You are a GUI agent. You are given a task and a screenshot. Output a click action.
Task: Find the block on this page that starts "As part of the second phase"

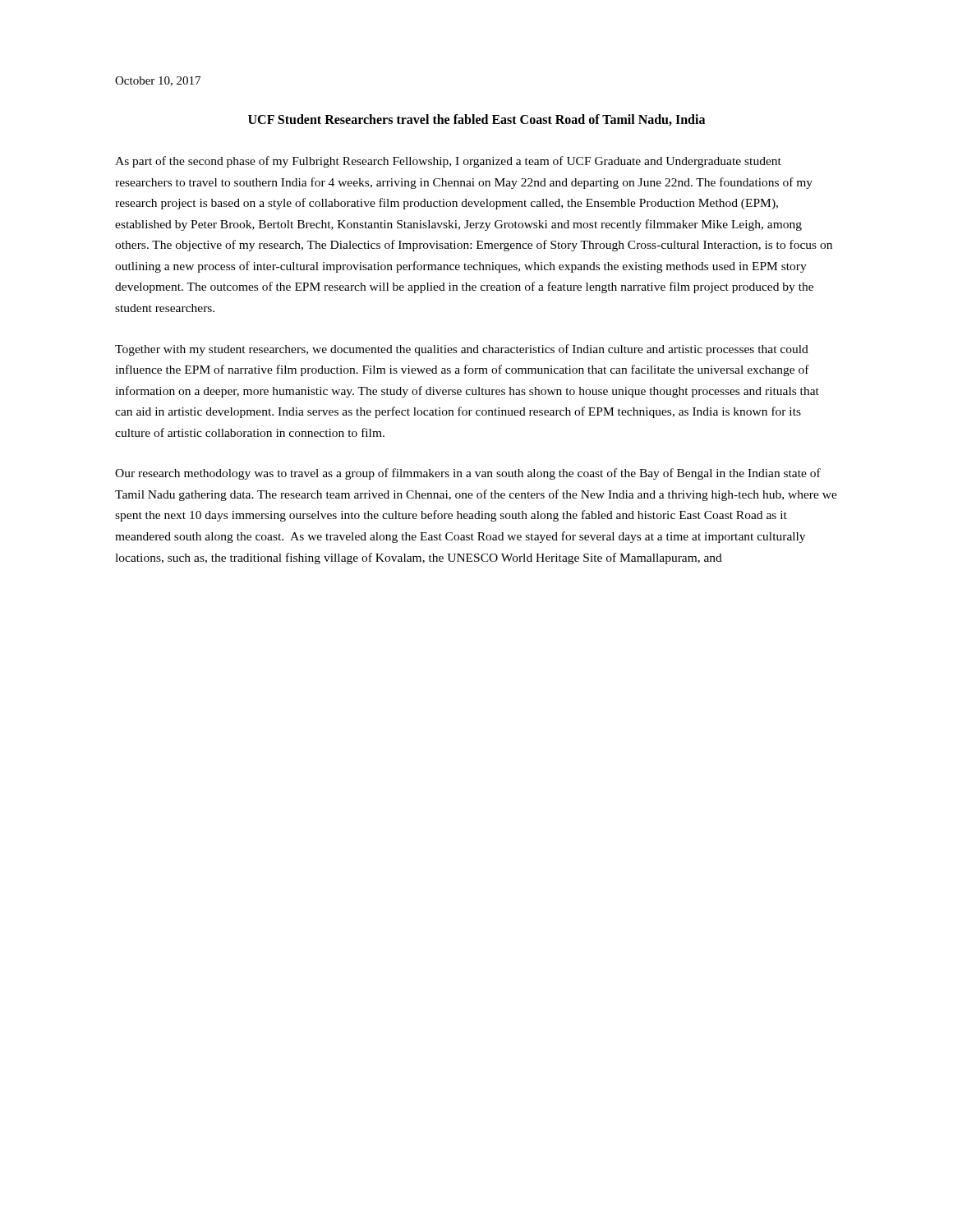pos(474,234)
